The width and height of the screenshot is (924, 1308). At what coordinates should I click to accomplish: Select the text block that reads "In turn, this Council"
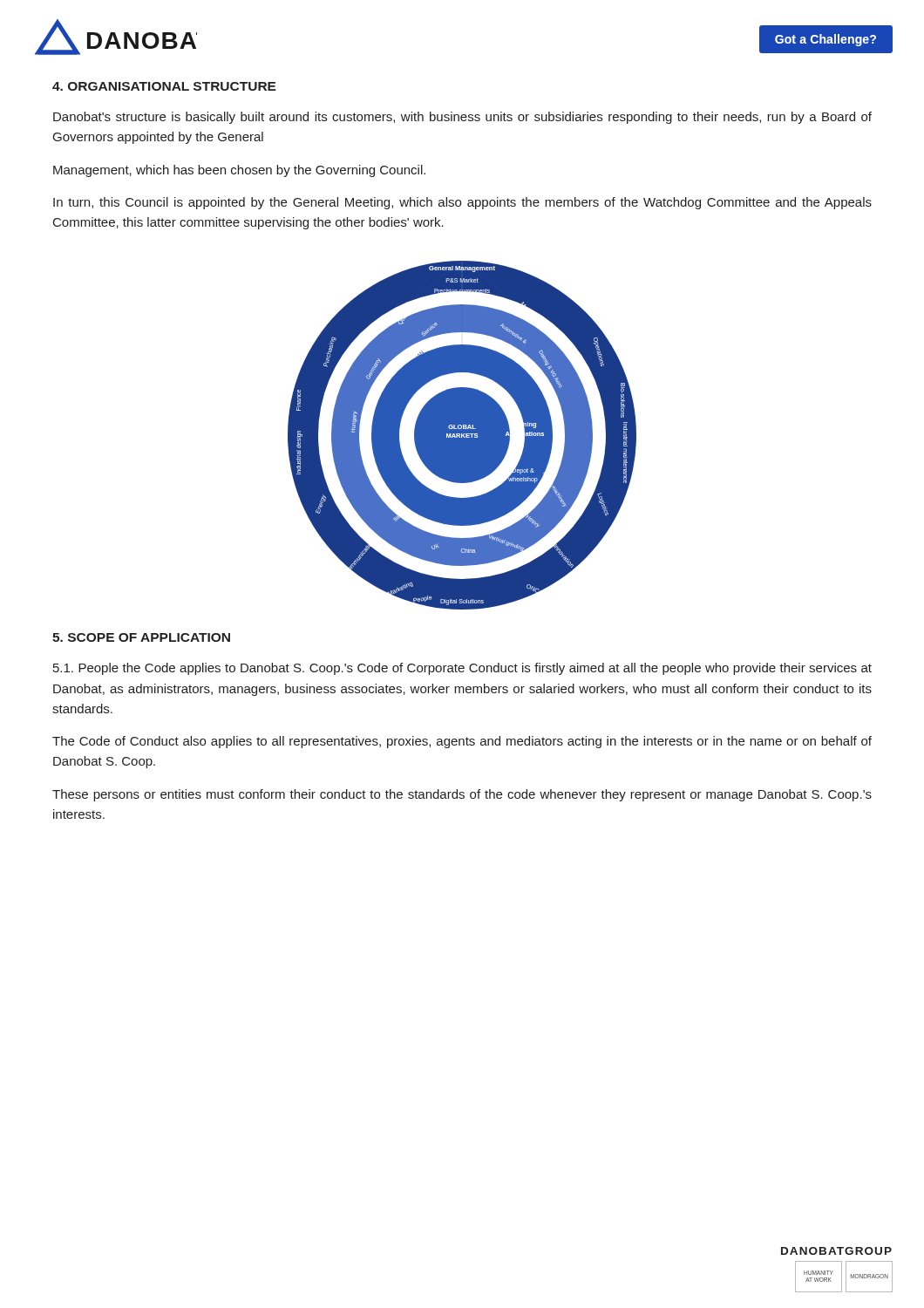click(462, 212)
